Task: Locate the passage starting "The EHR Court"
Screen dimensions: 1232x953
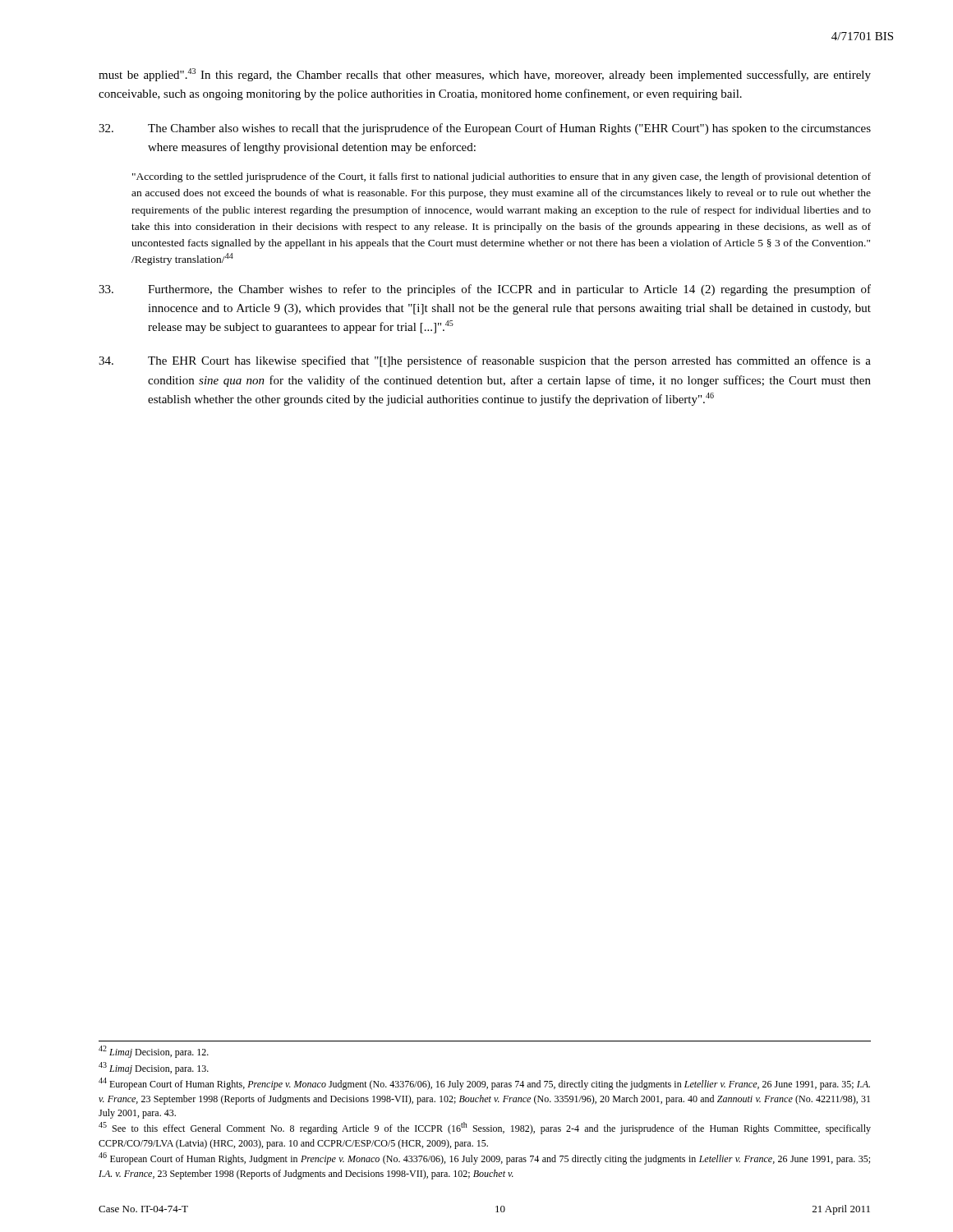Action: pos(485,380)
